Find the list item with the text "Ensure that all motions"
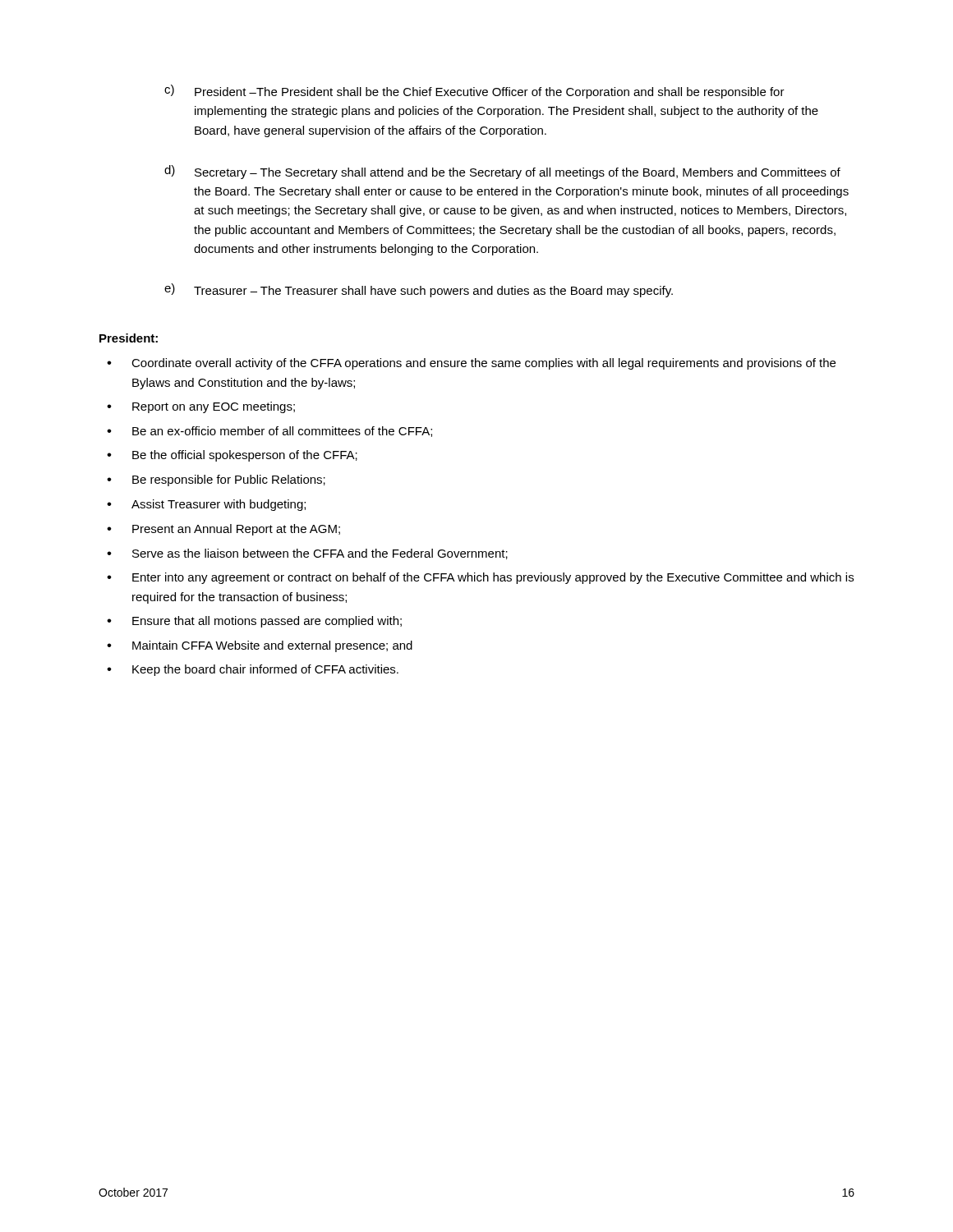Viewport: 953px width, 1232px height. 267,620
